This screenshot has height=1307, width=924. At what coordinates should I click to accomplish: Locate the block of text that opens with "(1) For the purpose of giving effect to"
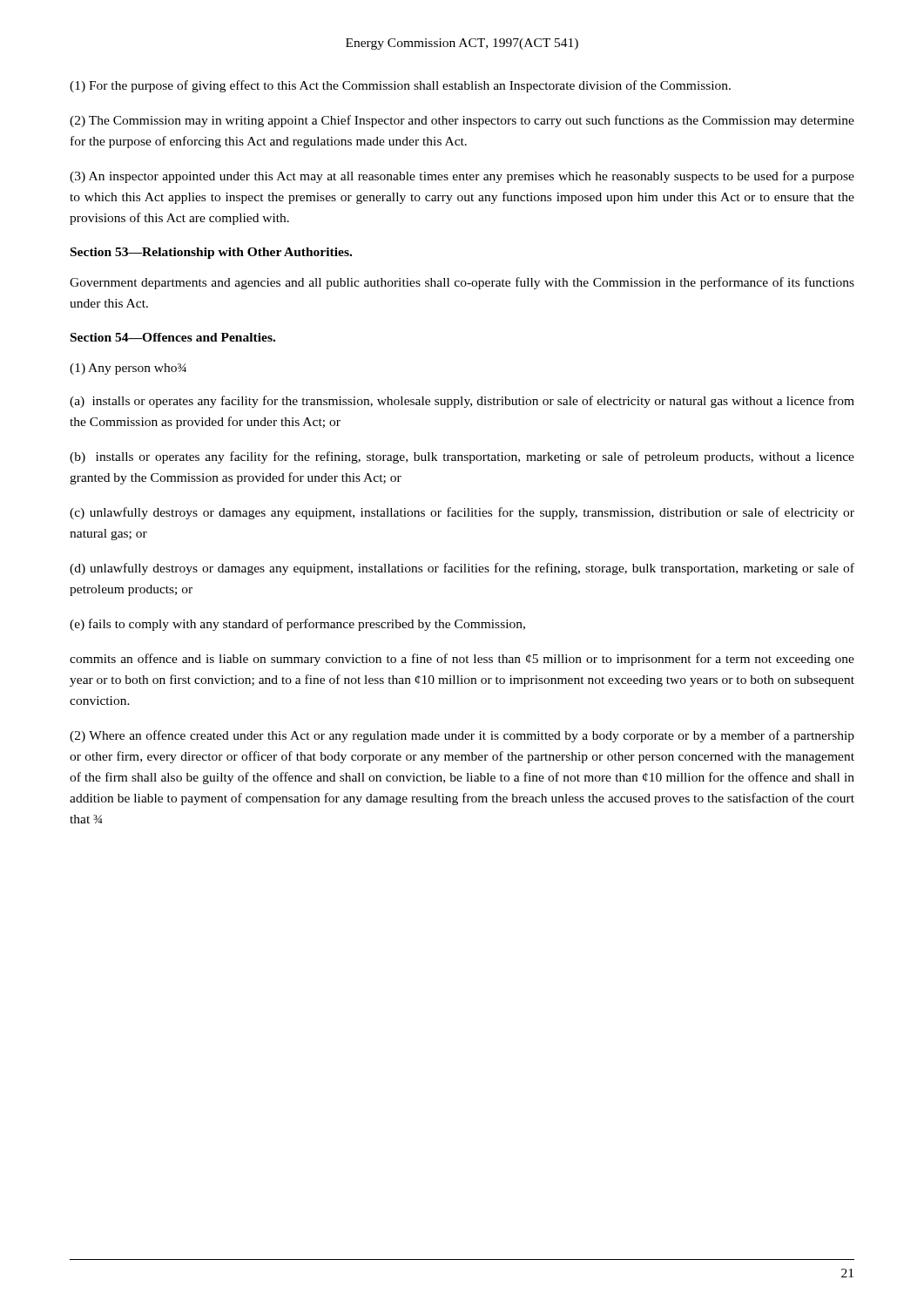(401, 85)
